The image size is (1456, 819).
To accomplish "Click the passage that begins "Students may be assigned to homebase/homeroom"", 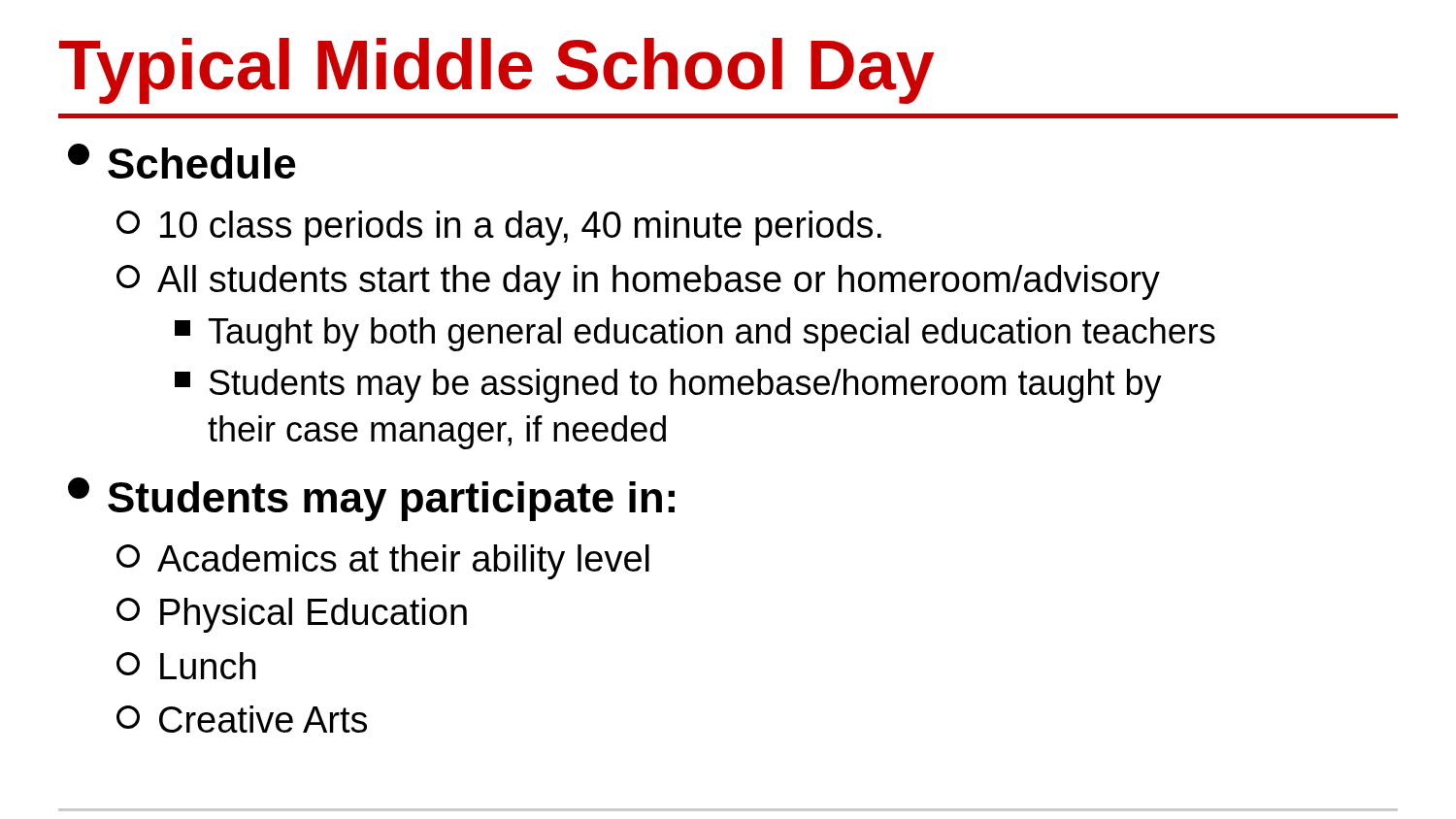I will pos(668,407).
